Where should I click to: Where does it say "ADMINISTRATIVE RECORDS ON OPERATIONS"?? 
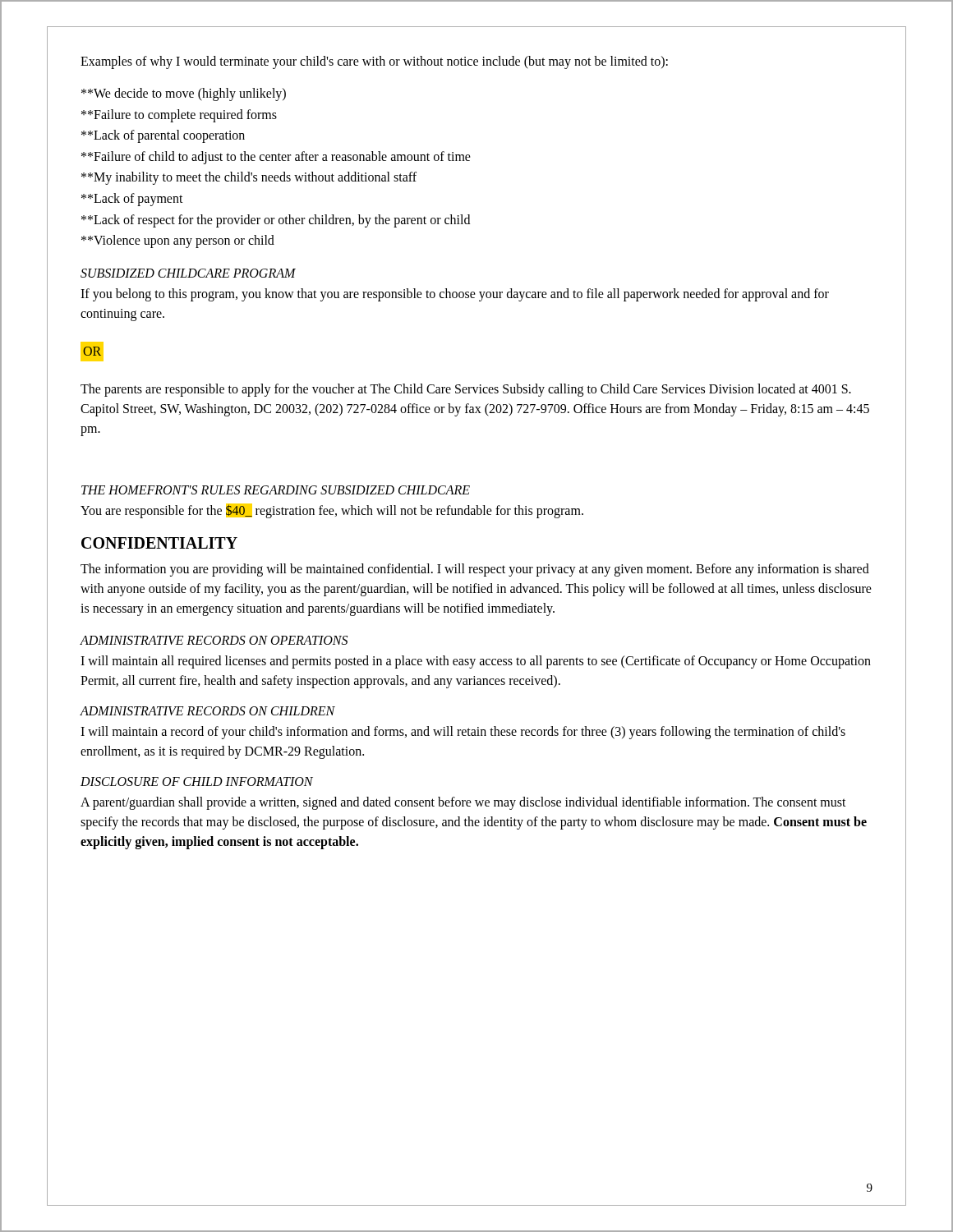click(214, 640)
